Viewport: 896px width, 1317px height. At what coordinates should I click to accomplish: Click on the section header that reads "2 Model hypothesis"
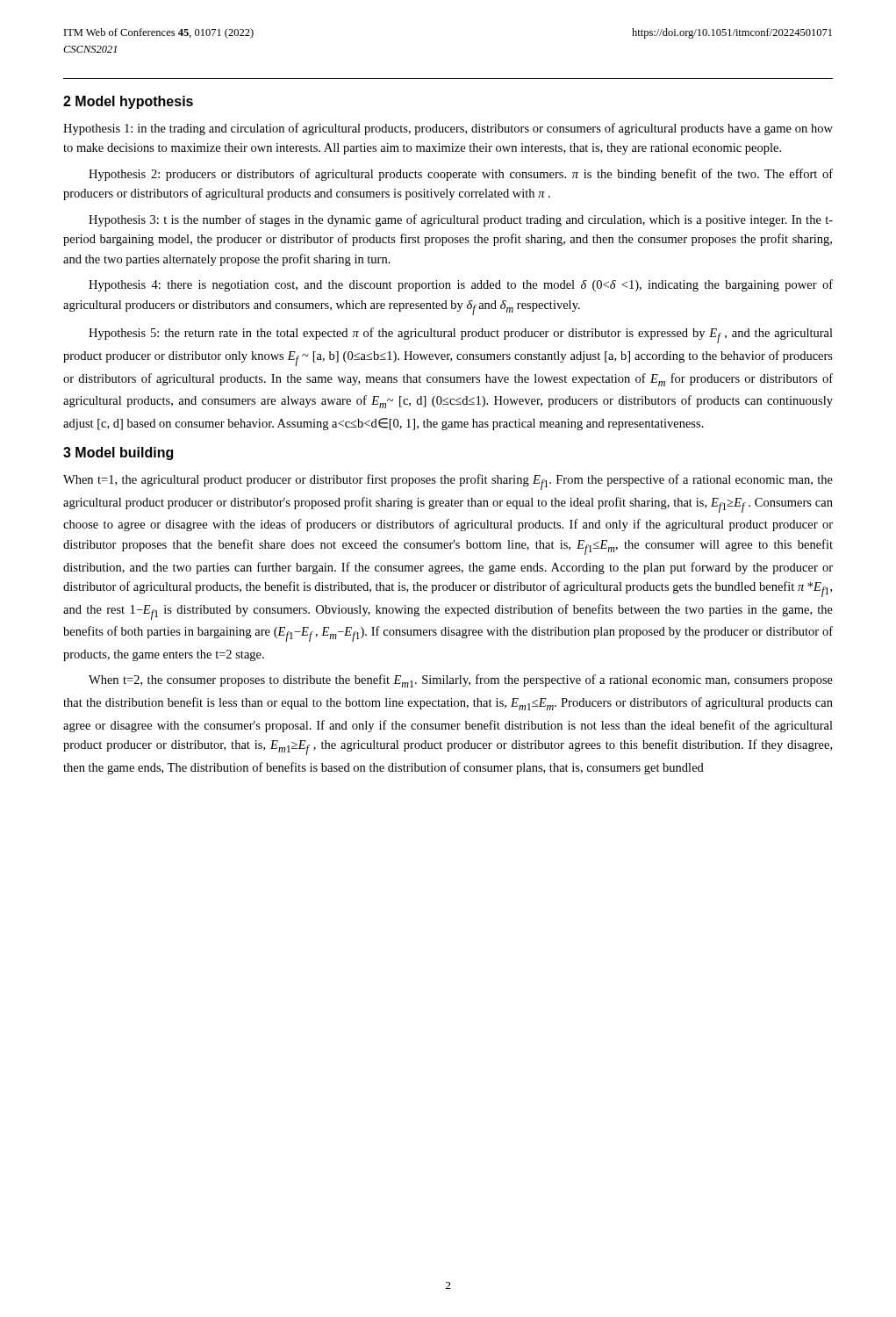point(128,101)
